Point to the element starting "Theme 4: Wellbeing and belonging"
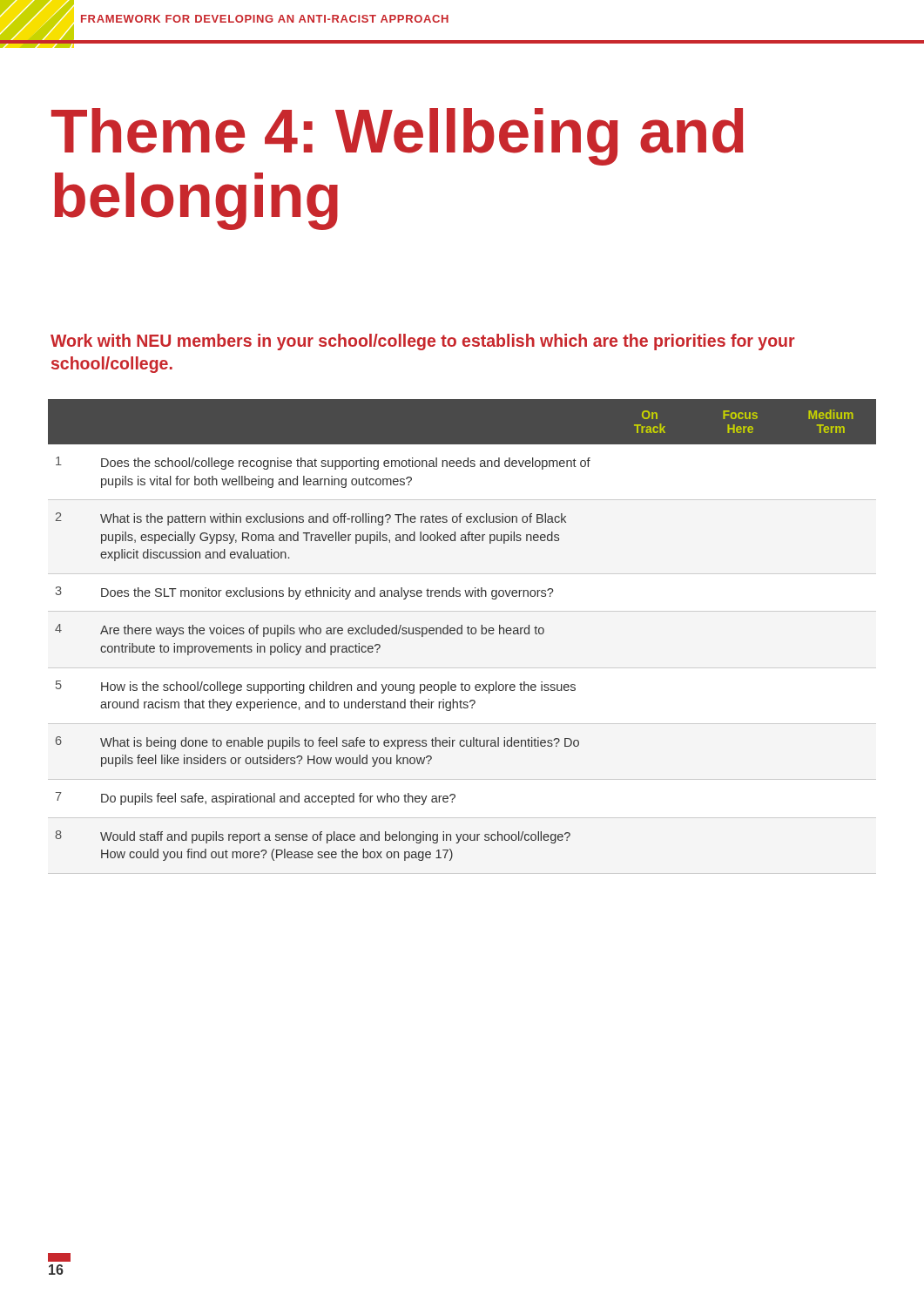The width and height of the screenshot is (924, 1307). 399,164
